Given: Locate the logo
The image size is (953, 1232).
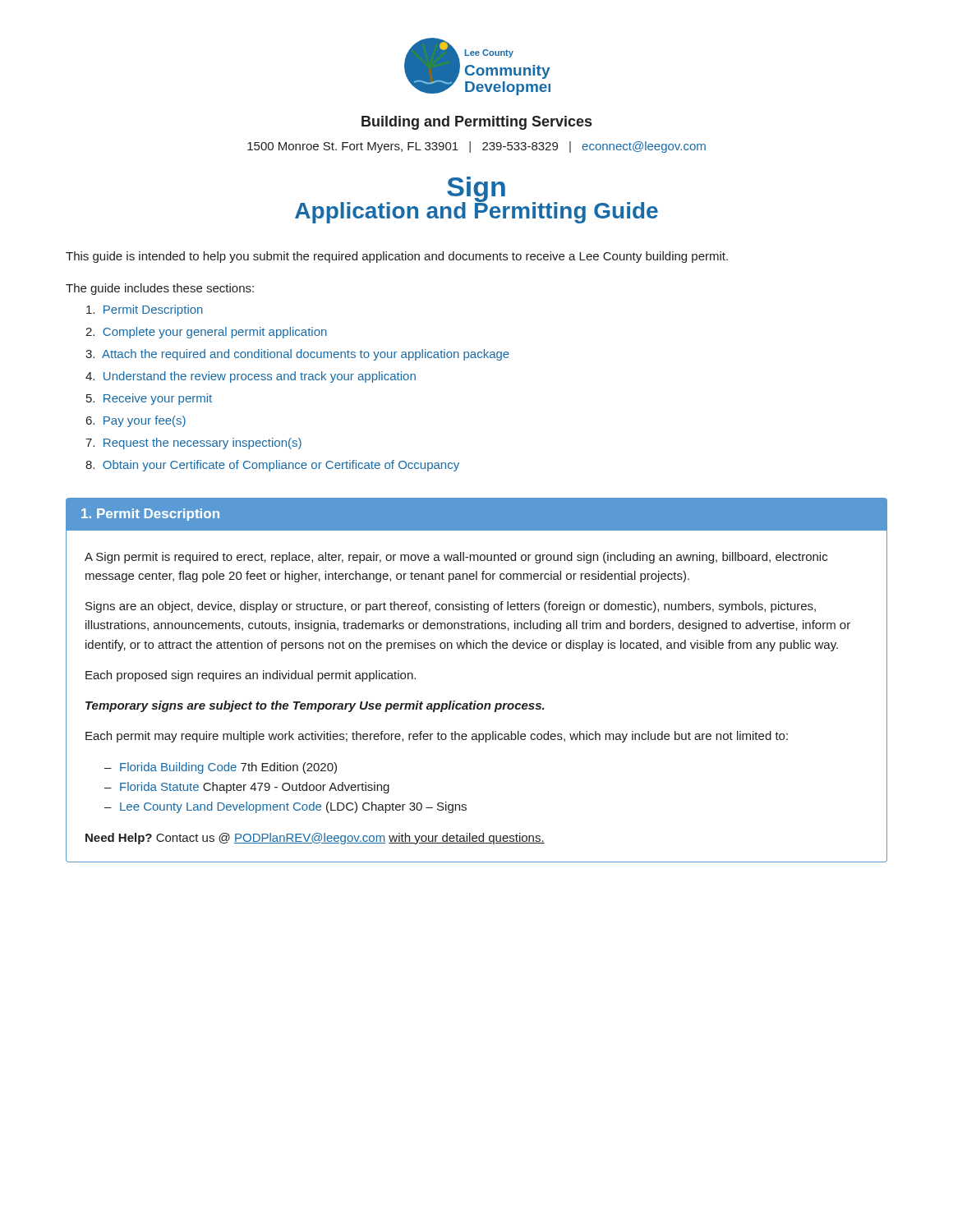Looking at the screenshot, I should (476, 70).
